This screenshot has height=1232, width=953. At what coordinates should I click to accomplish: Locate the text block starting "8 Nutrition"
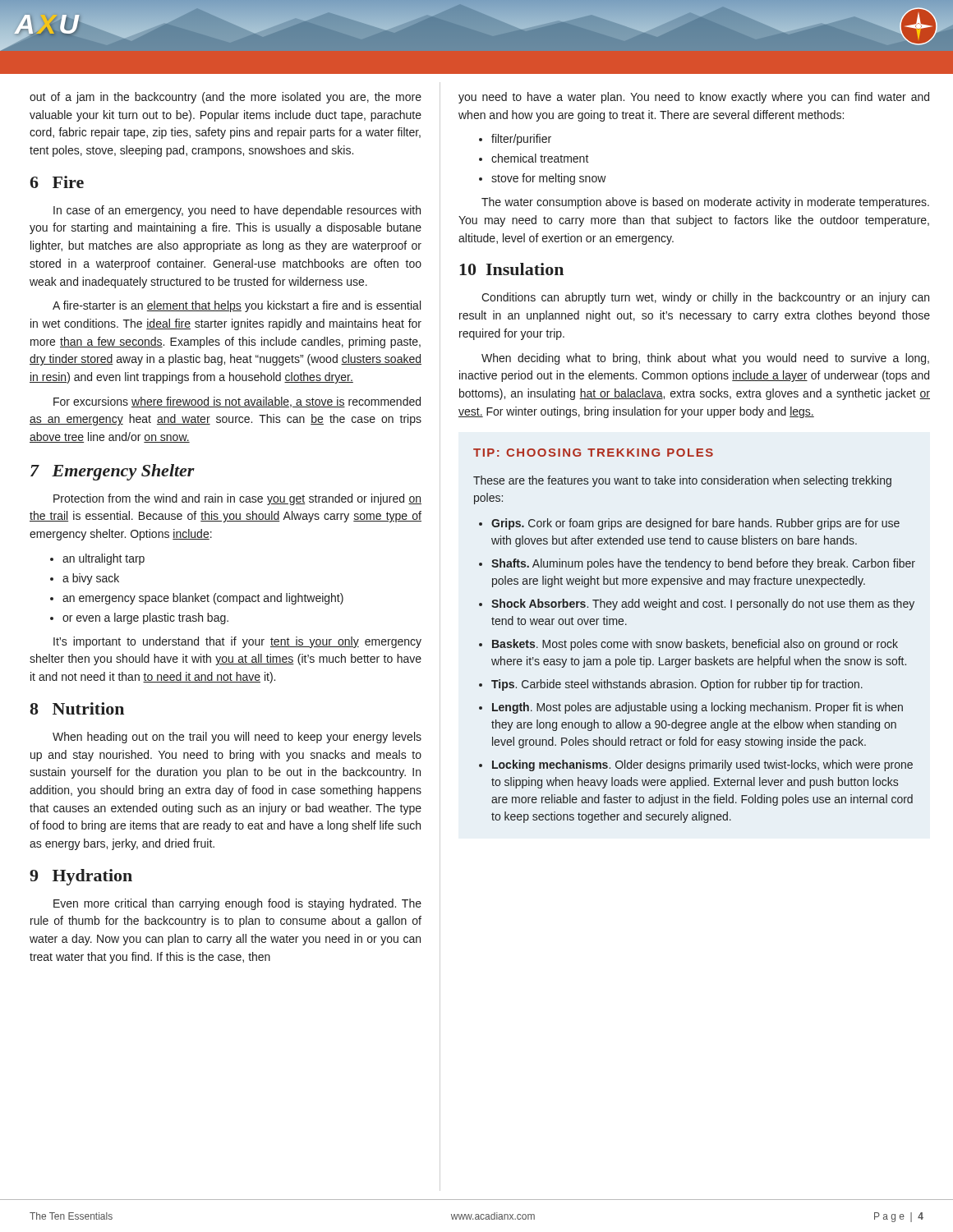[77, 708]
